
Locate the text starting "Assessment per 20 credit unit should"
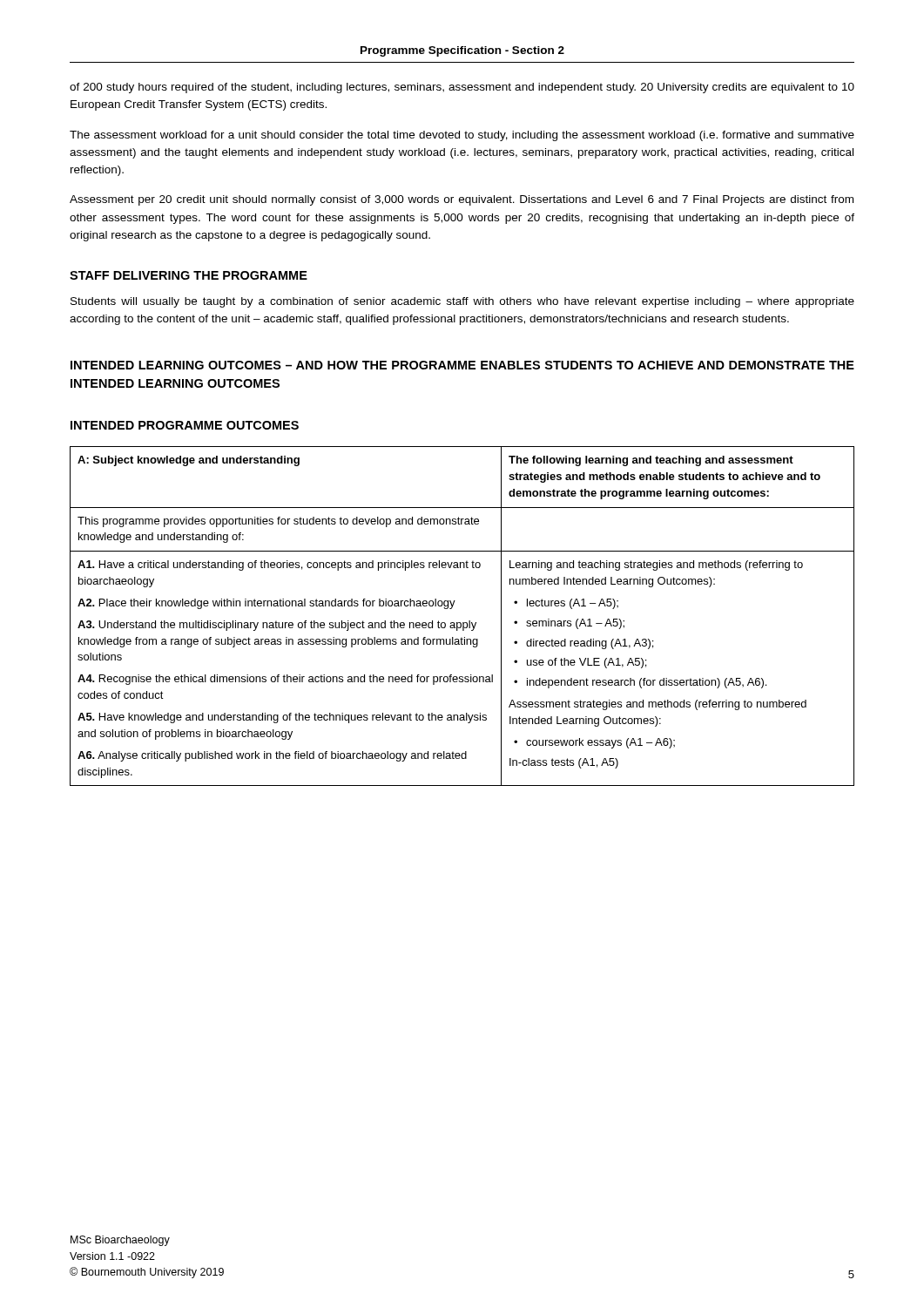pos(462,217)
